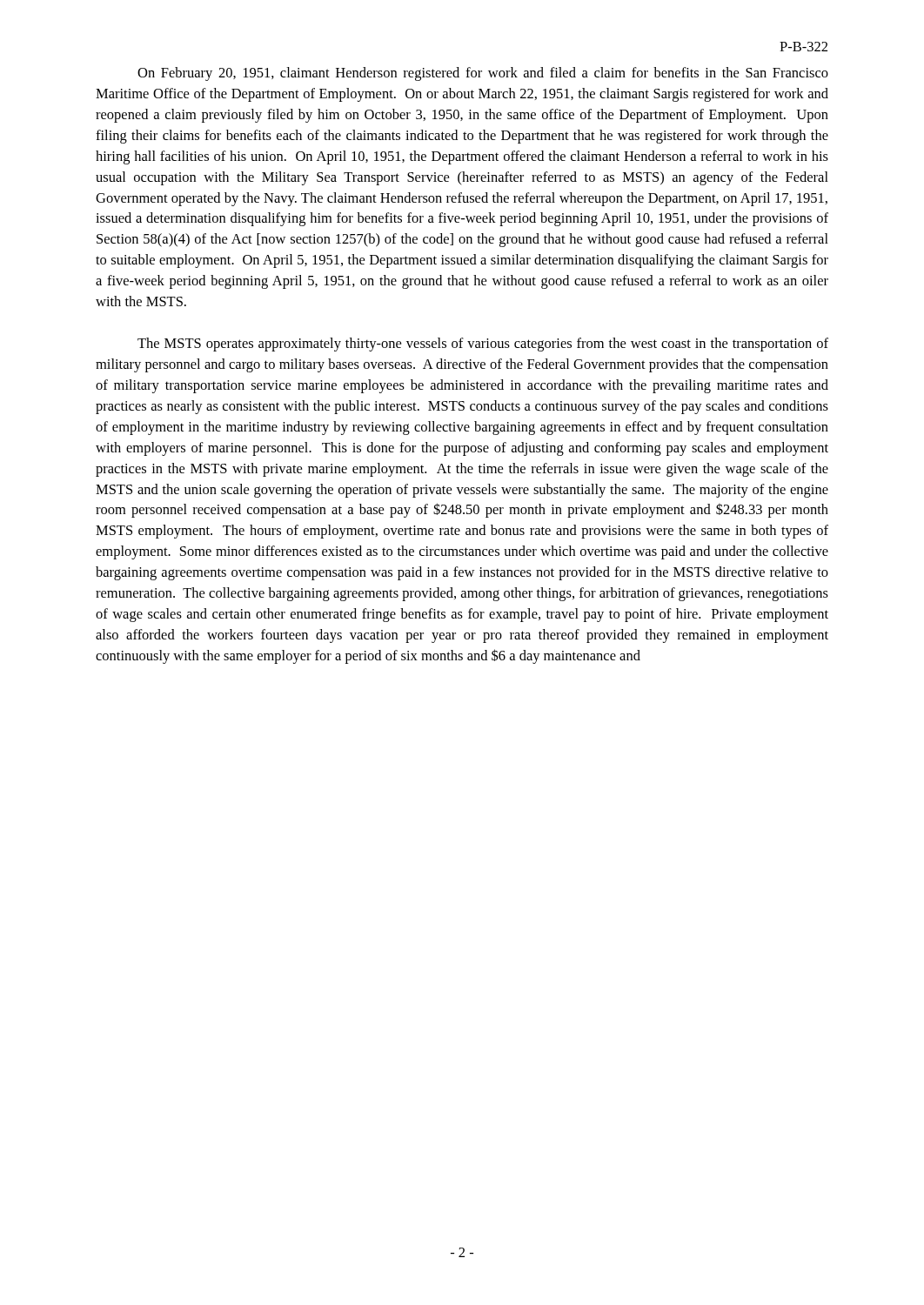Find the text block that reads "The MSTS operates approximately thirty-one vessels of various"
This screenshot has height=1305, width=924.
[462, 499]
